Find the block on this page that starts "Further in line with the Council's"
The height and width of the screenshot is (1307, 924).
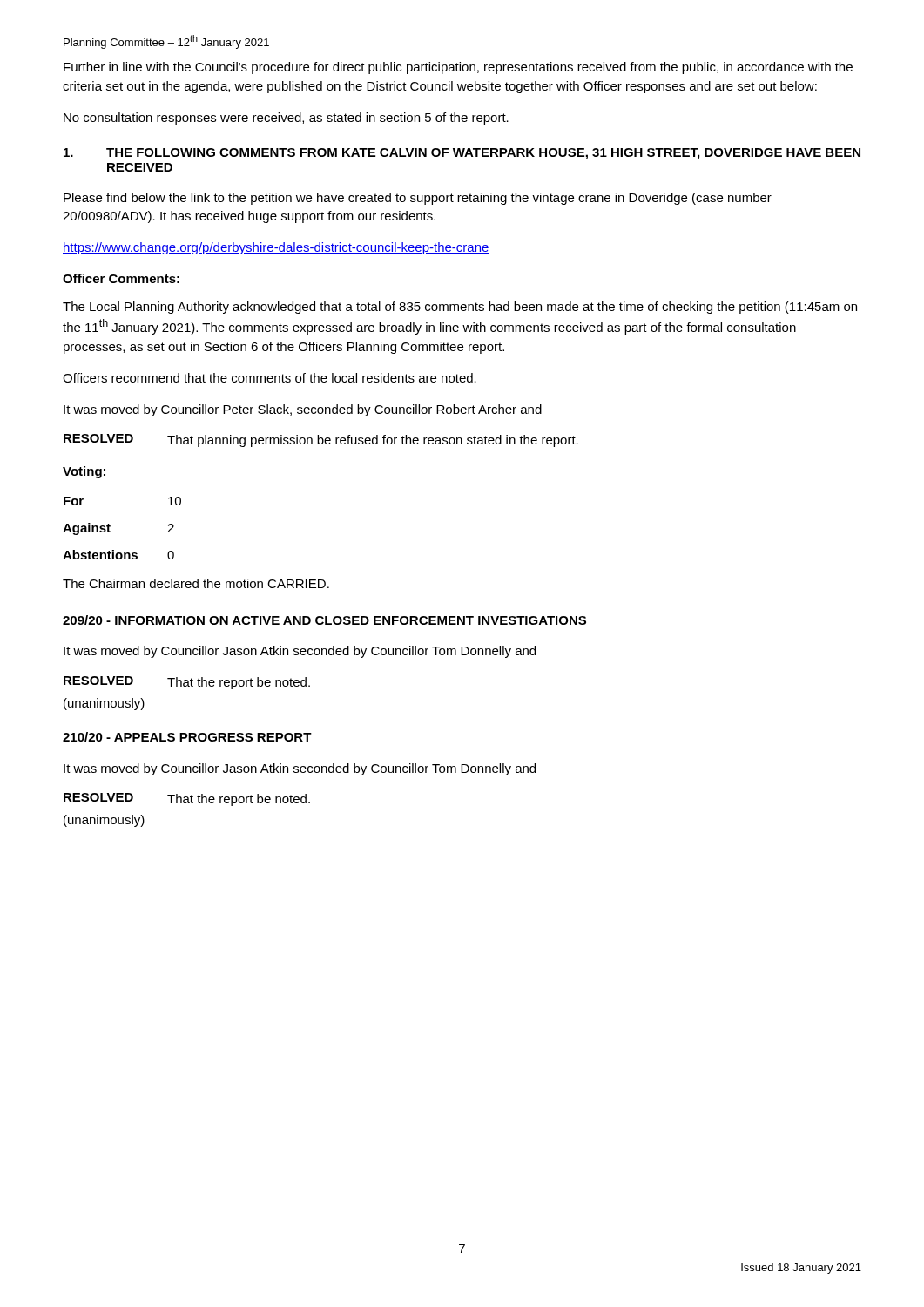(462, 77)
